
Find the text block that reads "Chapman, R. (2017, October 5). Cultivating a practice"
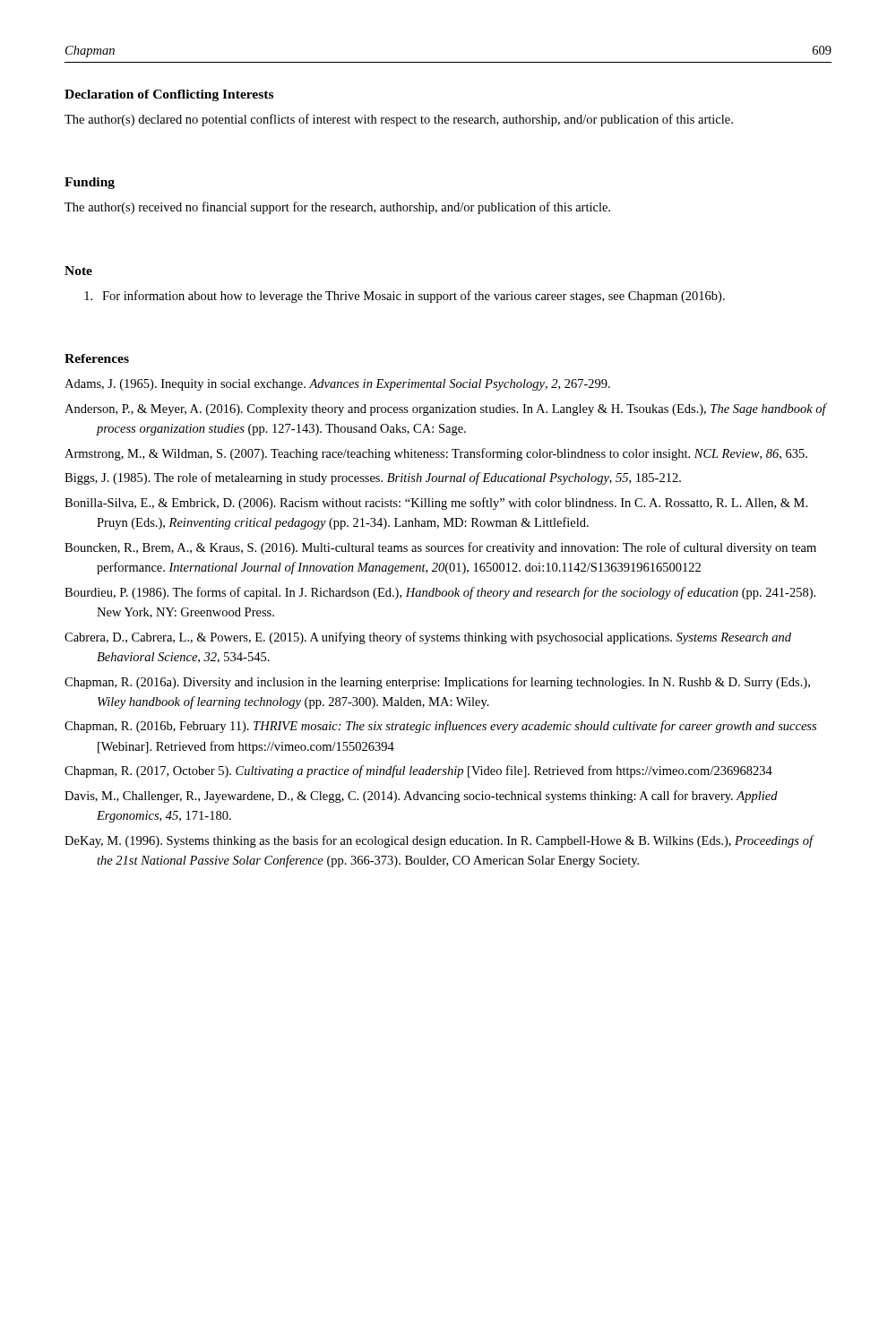click(418, 771)
